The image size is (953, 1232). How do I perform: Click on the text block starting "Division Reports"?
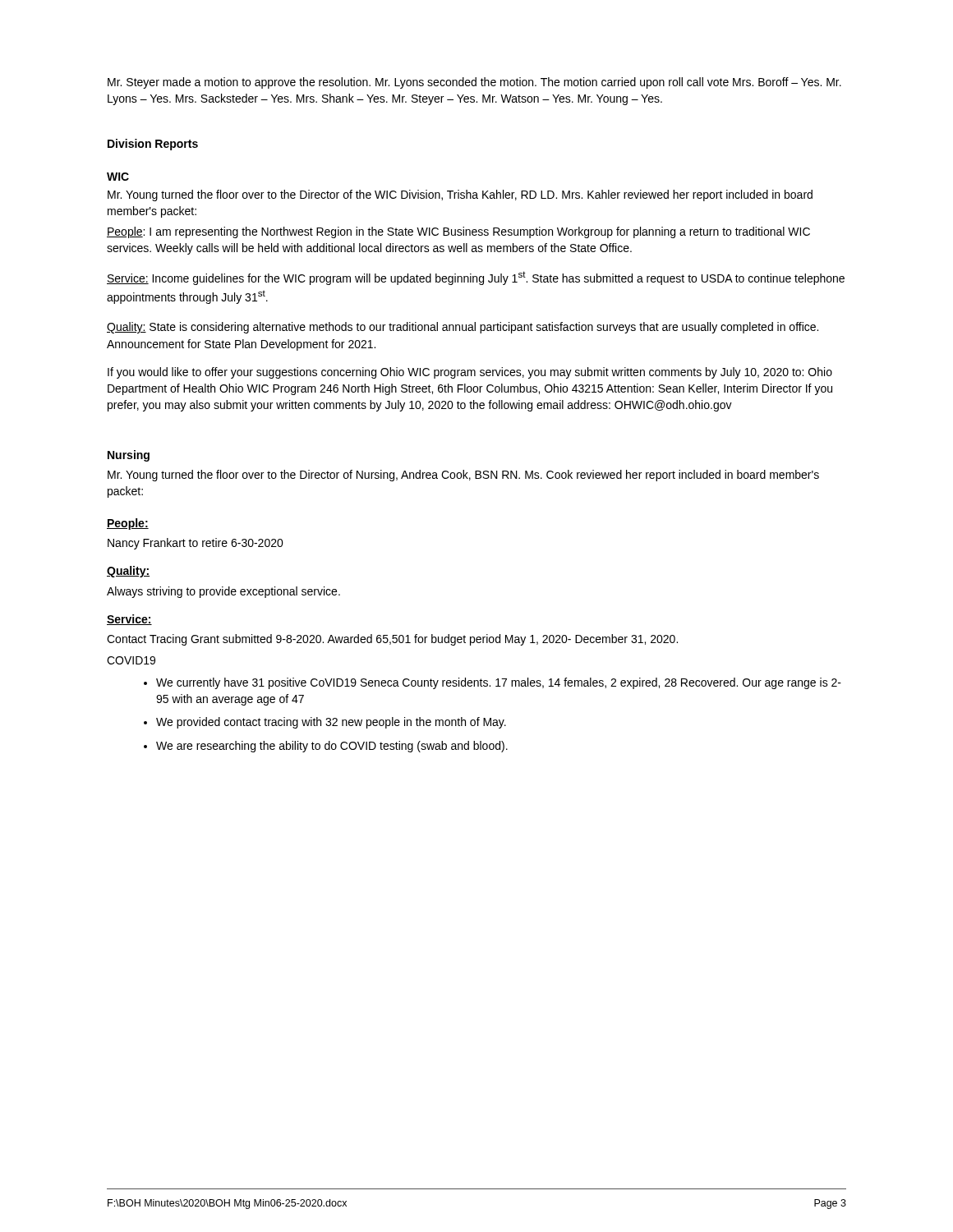[x=153, y=143]
